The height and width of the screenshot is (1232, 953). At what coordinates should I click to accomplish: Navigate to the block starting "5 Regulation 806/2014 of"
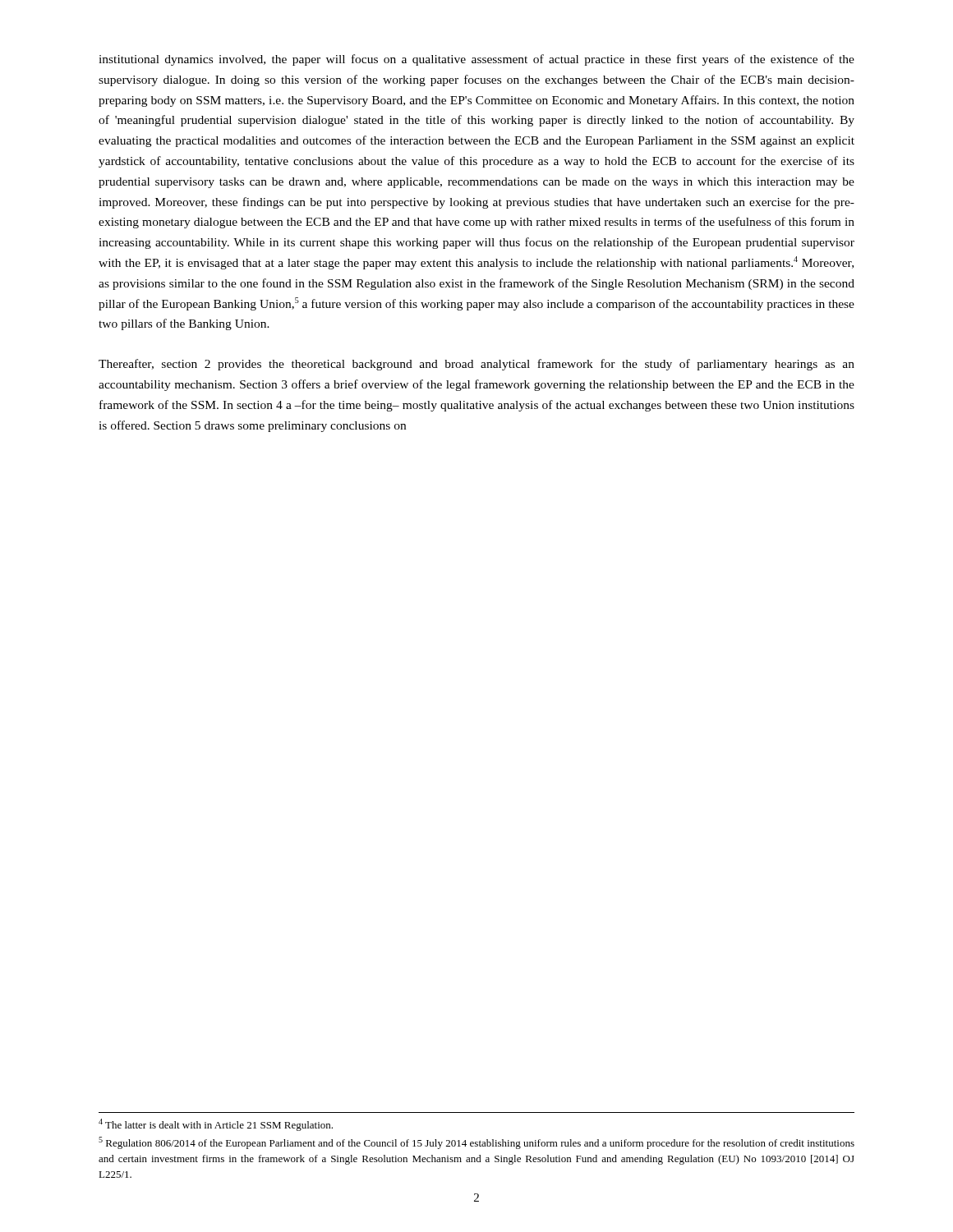[476, 1158]
